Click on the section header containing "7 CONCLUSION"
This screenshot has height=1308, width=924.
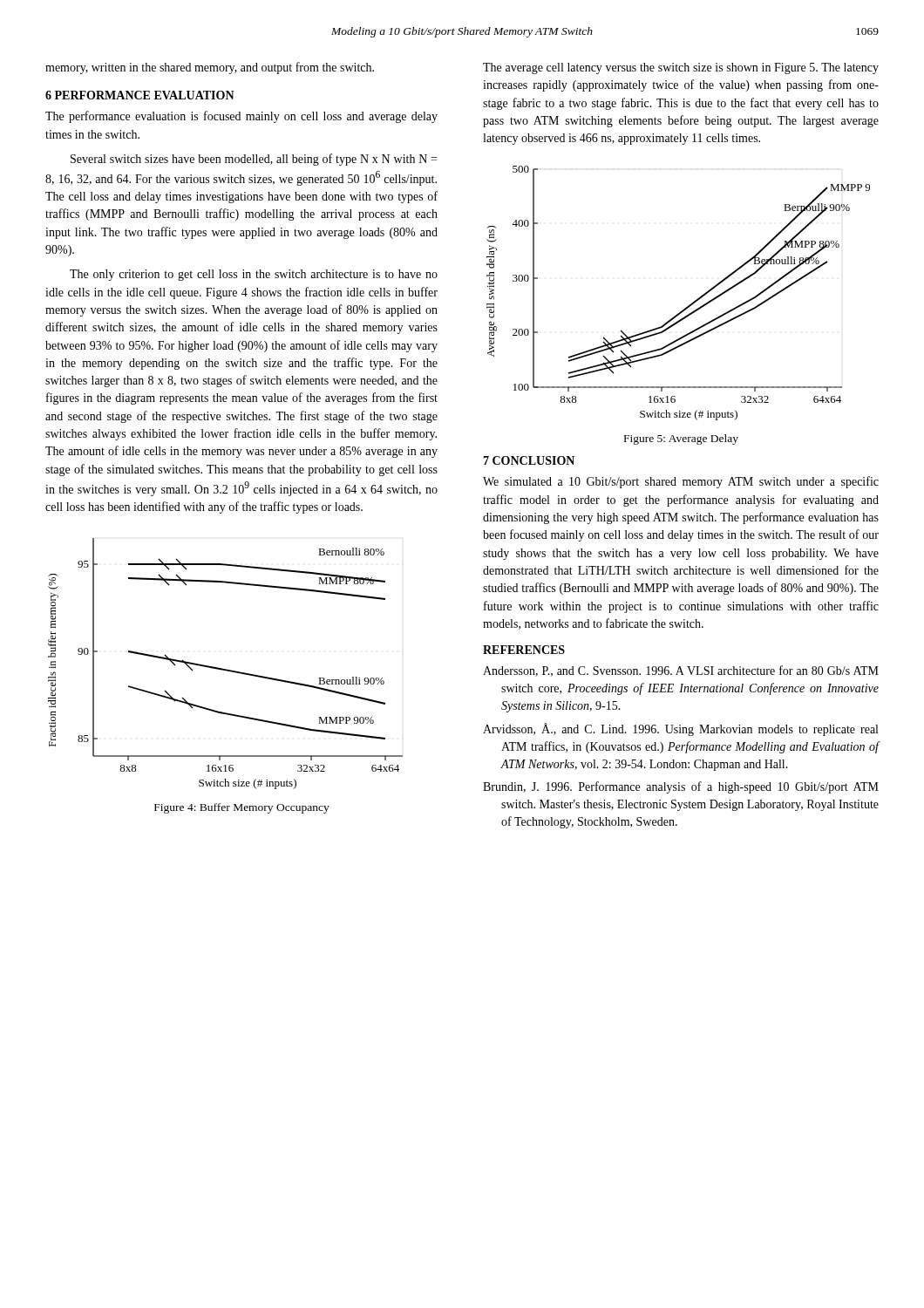529,461
